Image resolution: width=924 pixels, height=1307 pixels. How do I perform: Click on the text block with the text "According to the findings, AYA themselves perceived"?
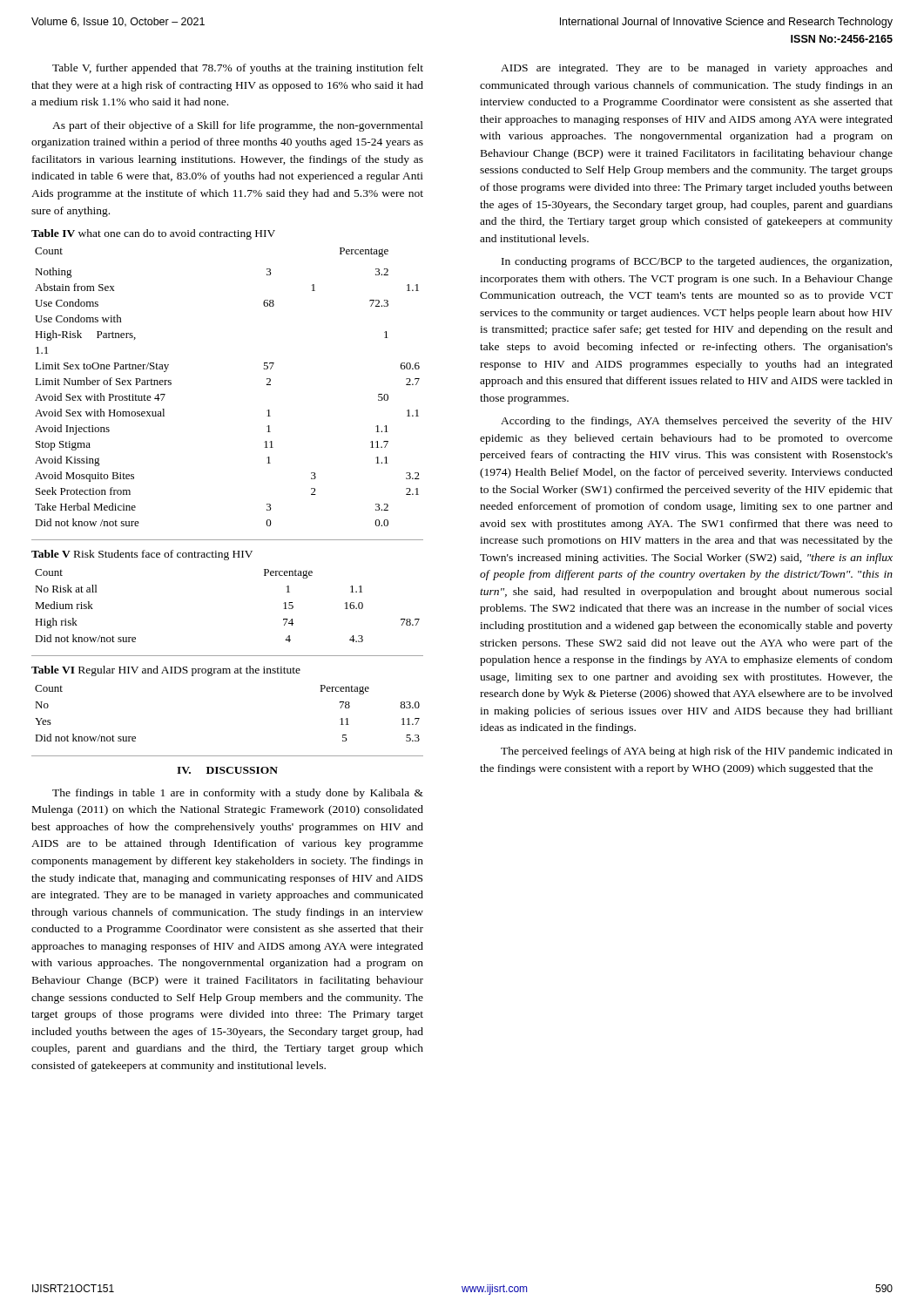686,574
